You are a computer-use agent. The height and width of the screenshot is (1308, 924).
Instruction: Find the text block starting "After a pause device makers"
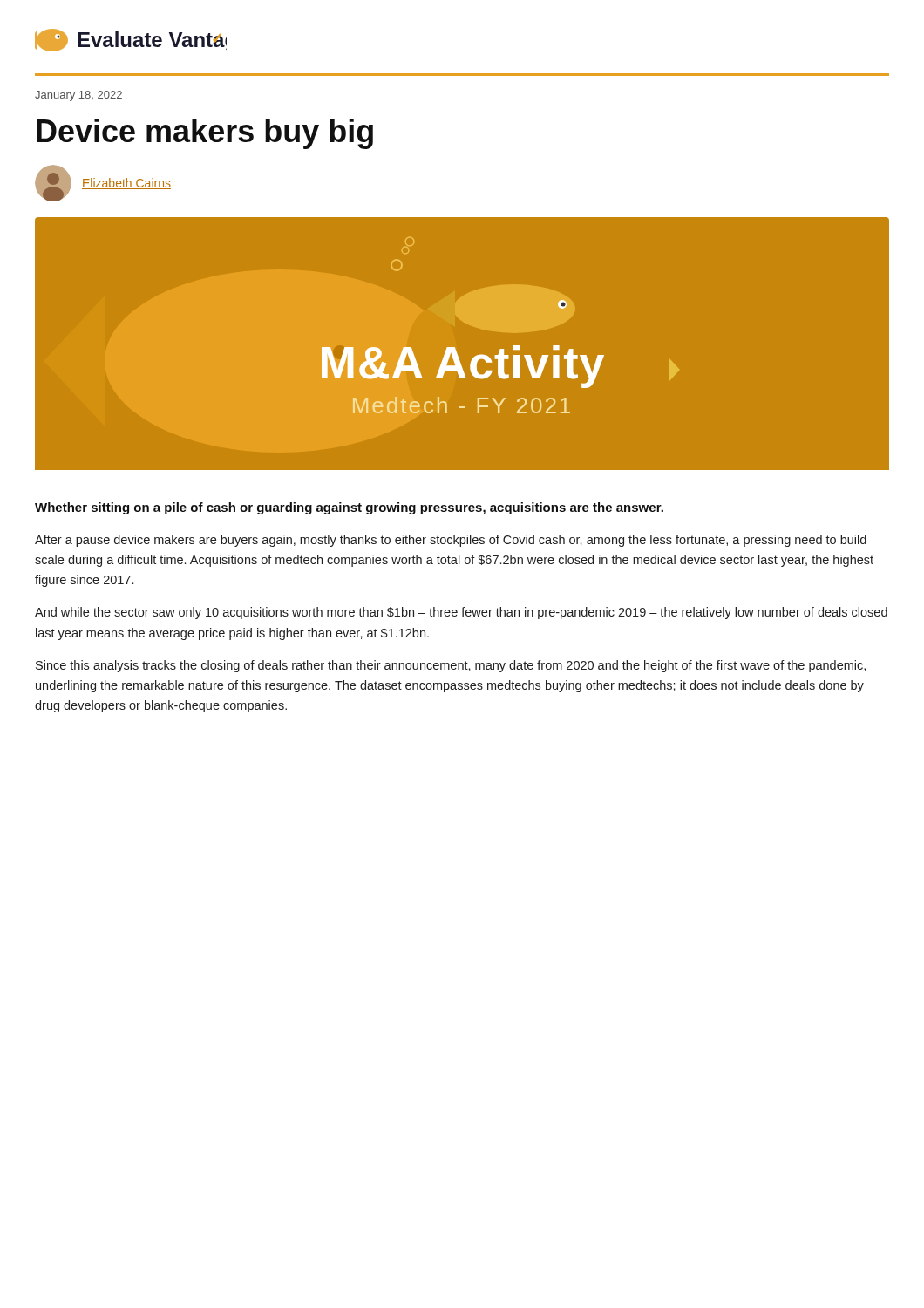[x=454, y=560]
